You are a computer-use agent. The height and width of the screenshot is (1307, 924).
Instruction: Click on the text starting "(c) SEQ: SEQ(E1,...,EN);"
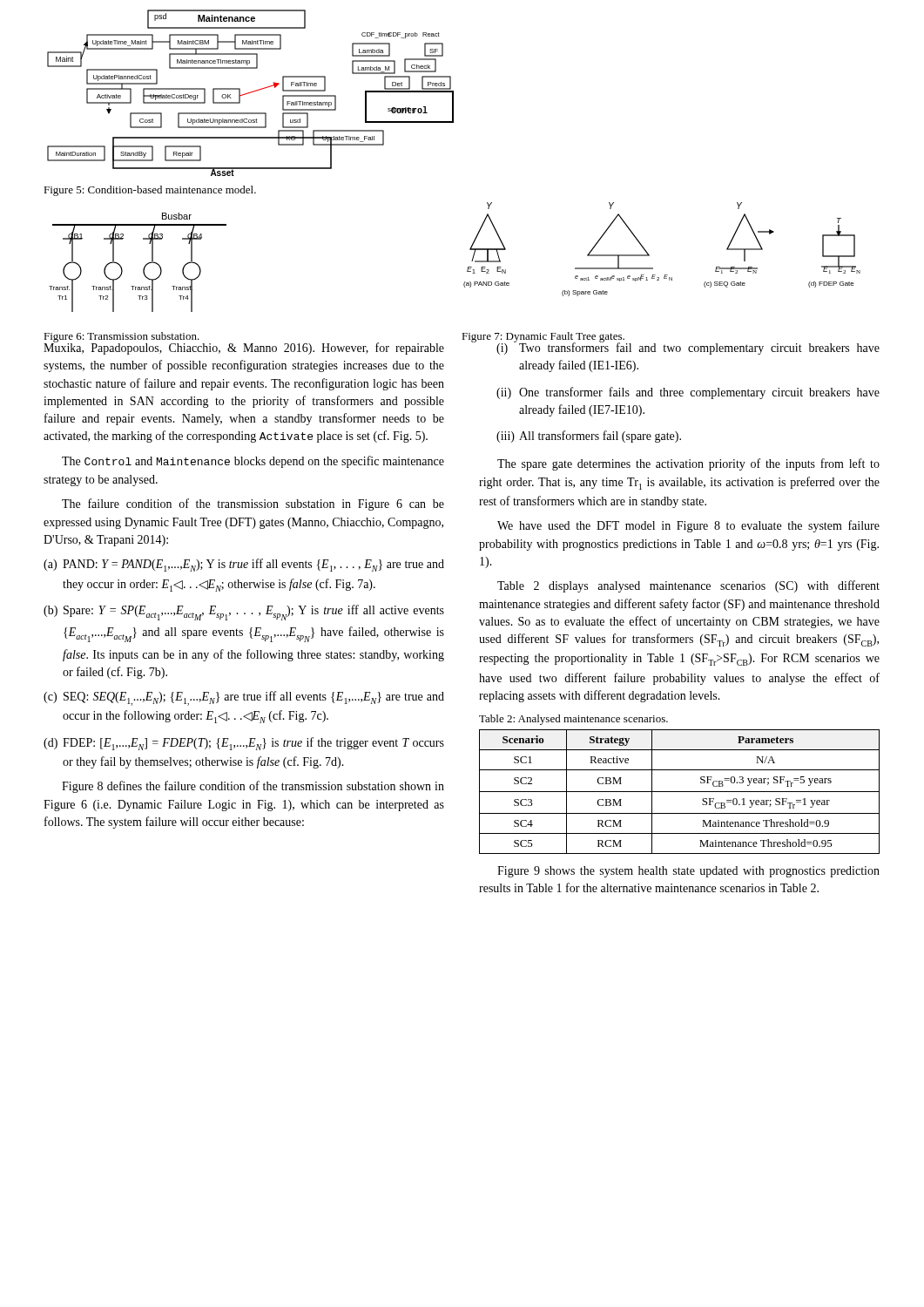[x=244, y=708]
